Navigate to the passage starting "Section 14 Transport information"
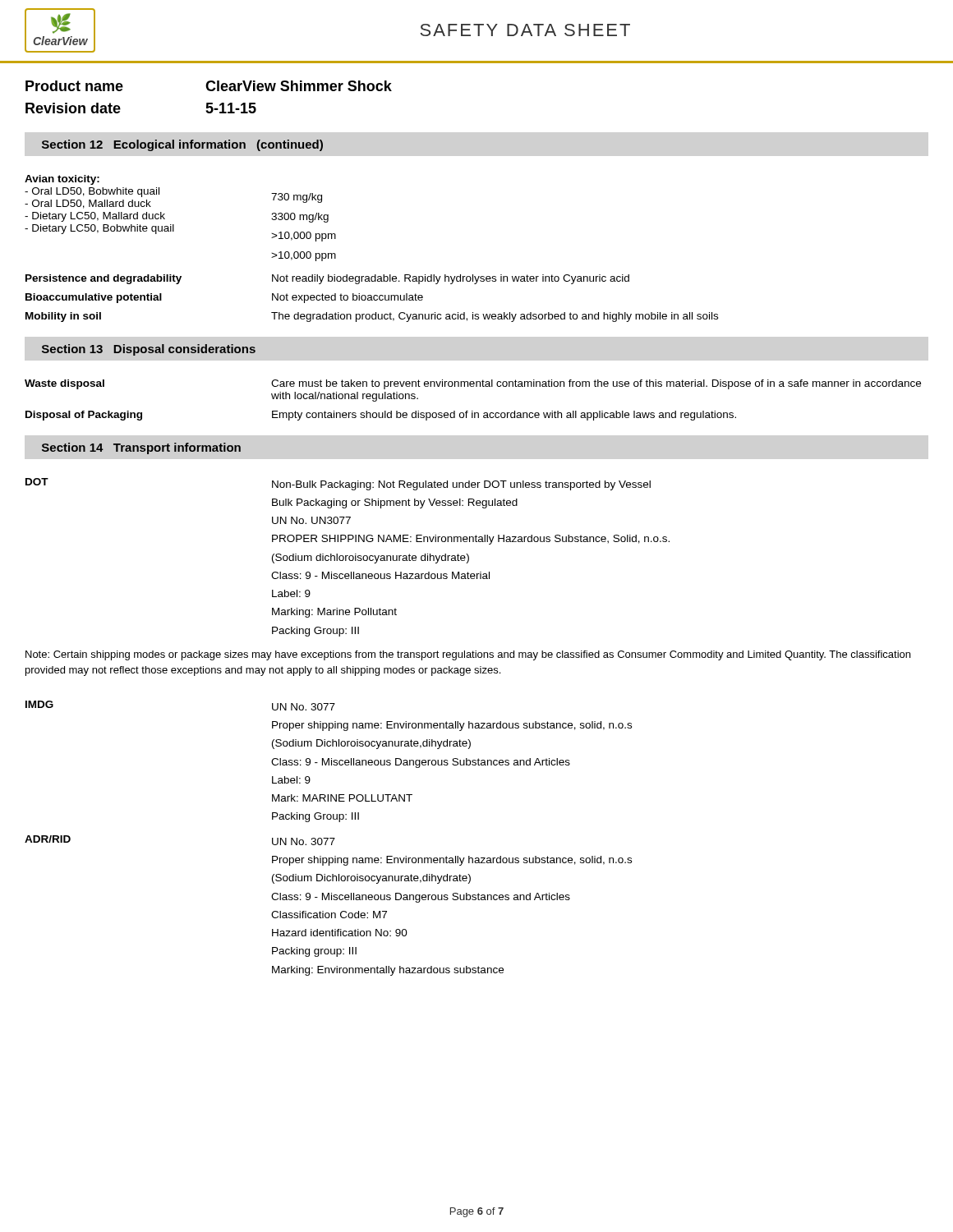The height and width of the screenshot is (1232, 953). point(138,447)
